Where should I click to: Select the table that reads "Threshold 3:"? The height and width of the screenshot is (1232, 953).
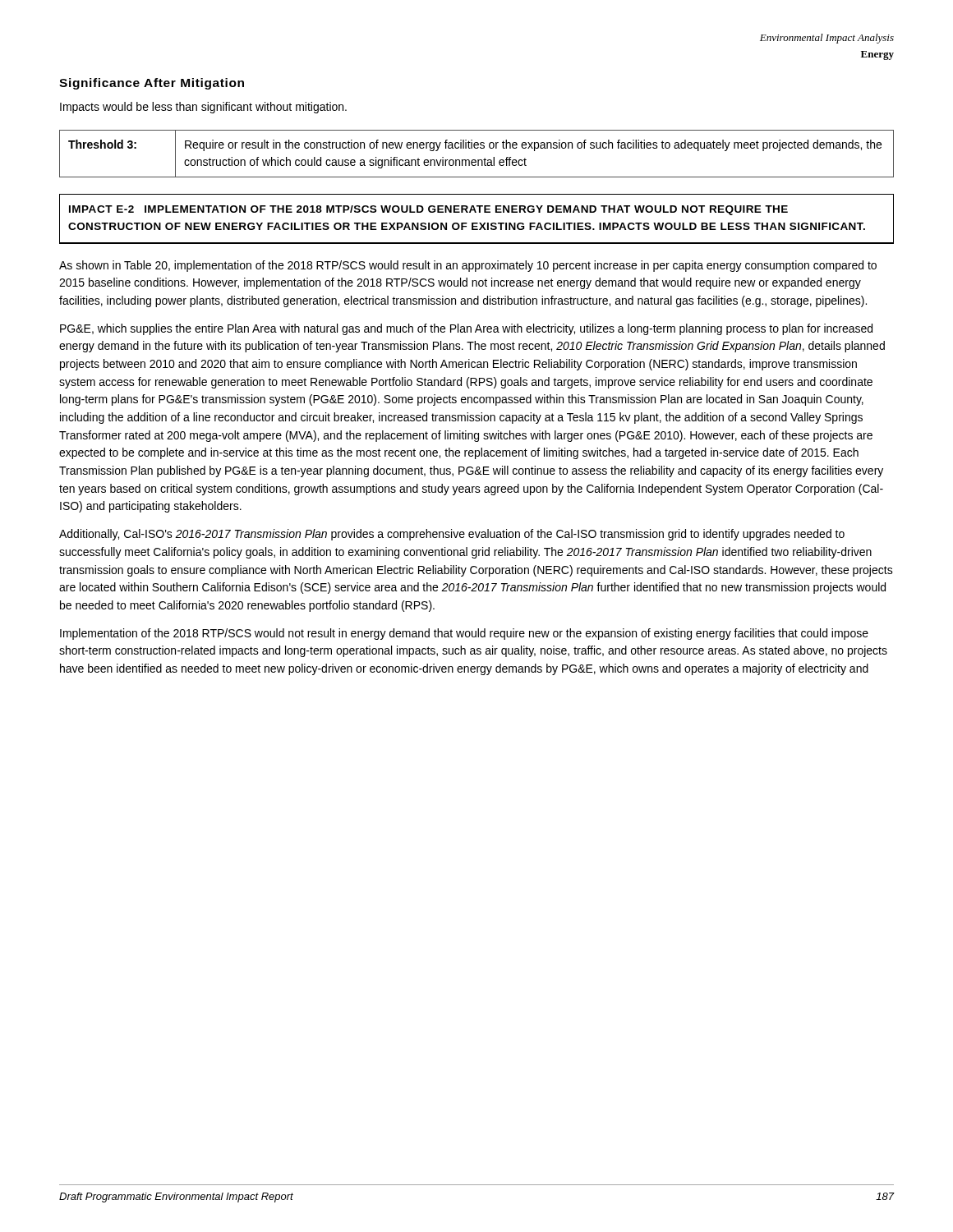(x=476, y=153)
